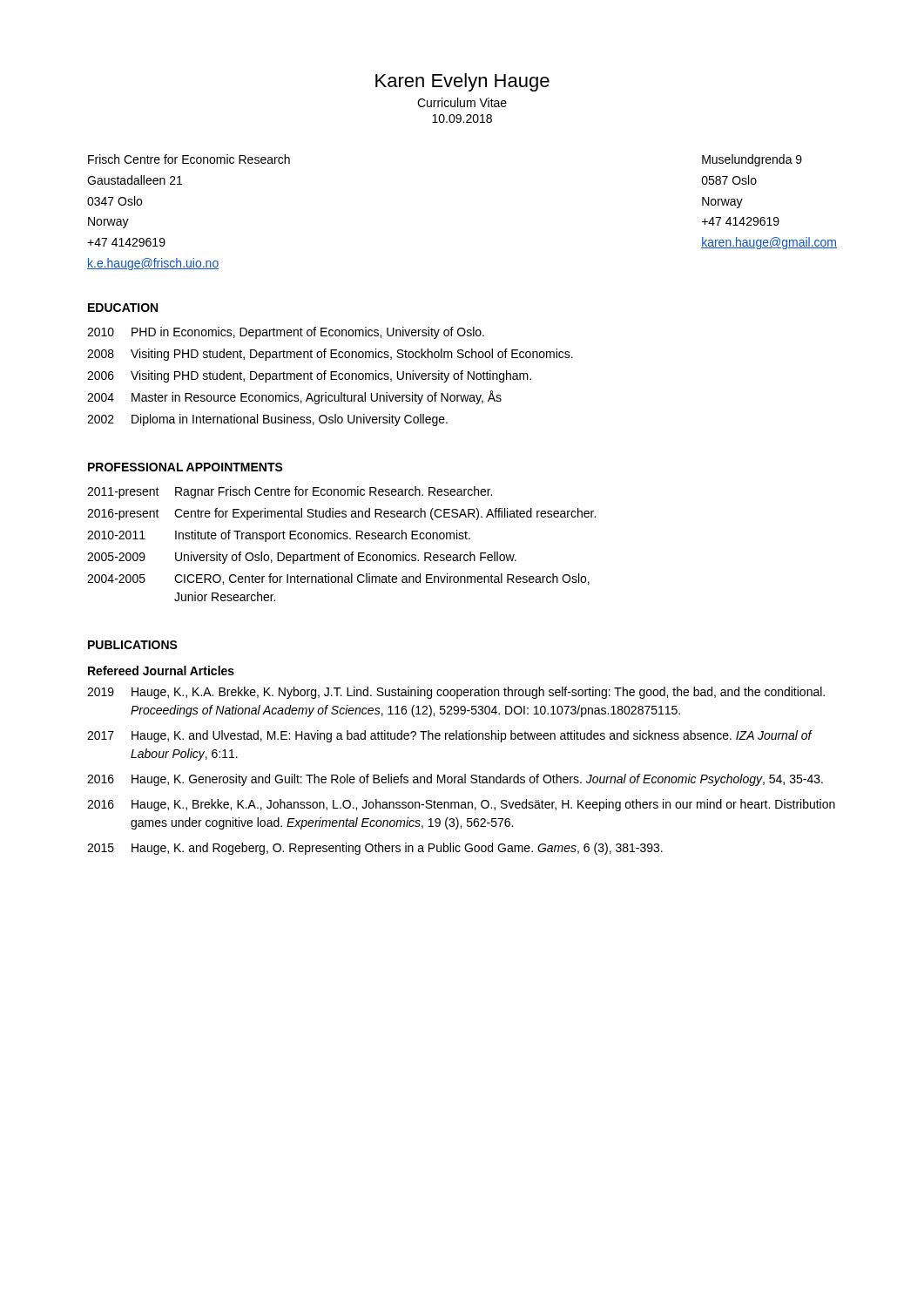Where is the passage that starts "2010PHD in Economics, Department"?

coord(286,332)
